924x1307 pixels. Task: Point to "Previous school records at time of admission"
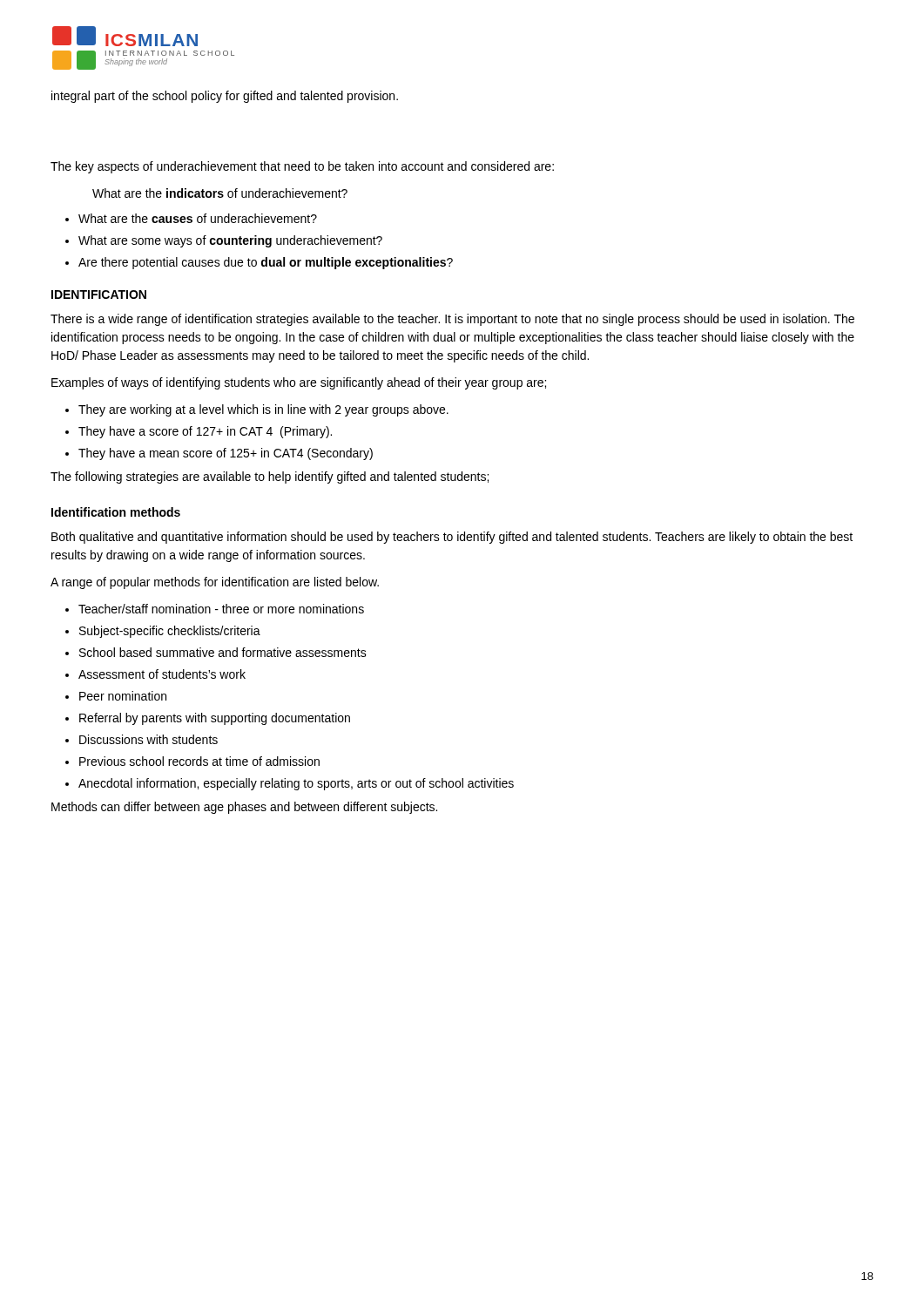click(x=199, y=762)
